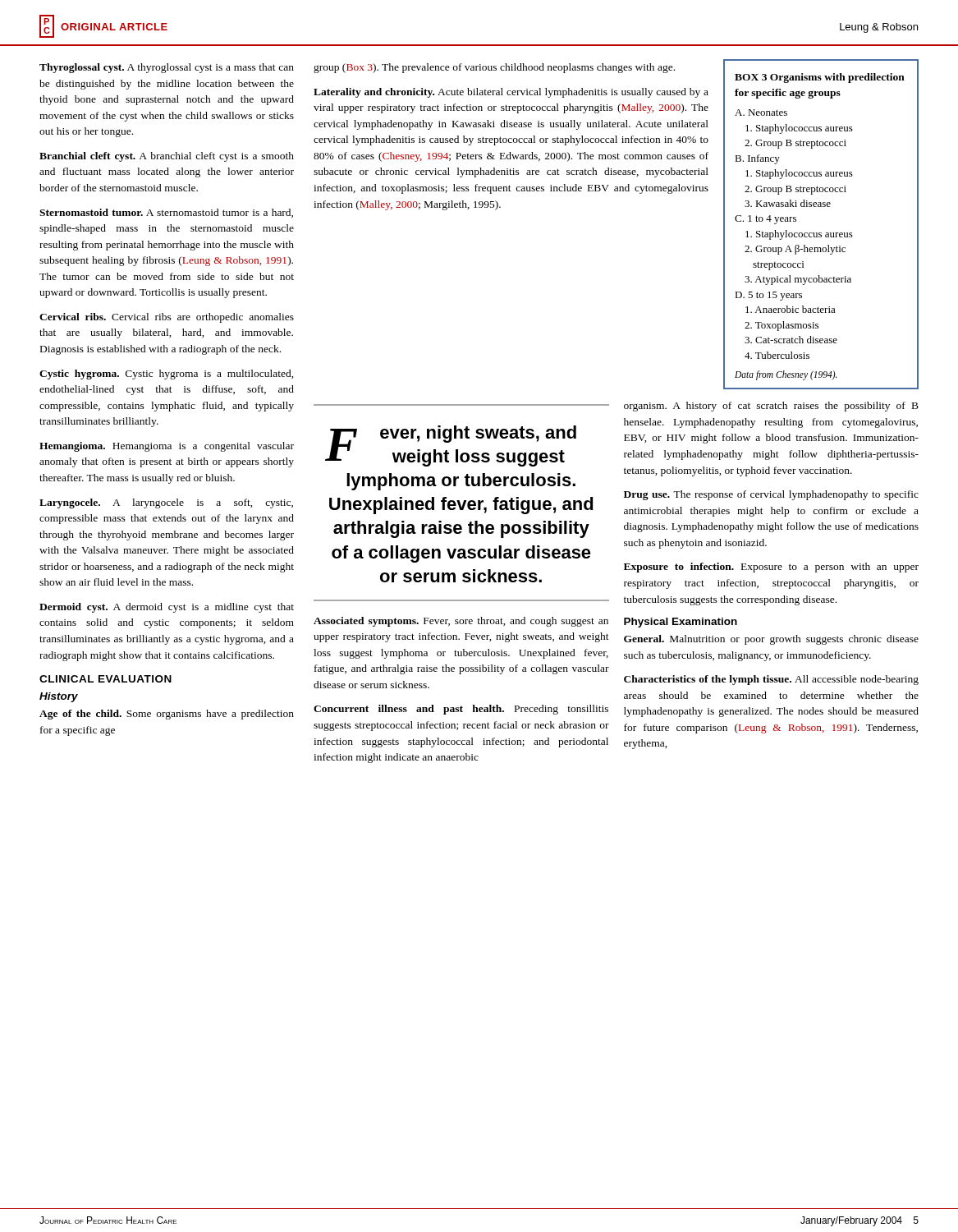
Task: Navigate to the region starting "General. Malnutrition or poor growth suggests chronic disease"
Action: click(x=771, y=647)
